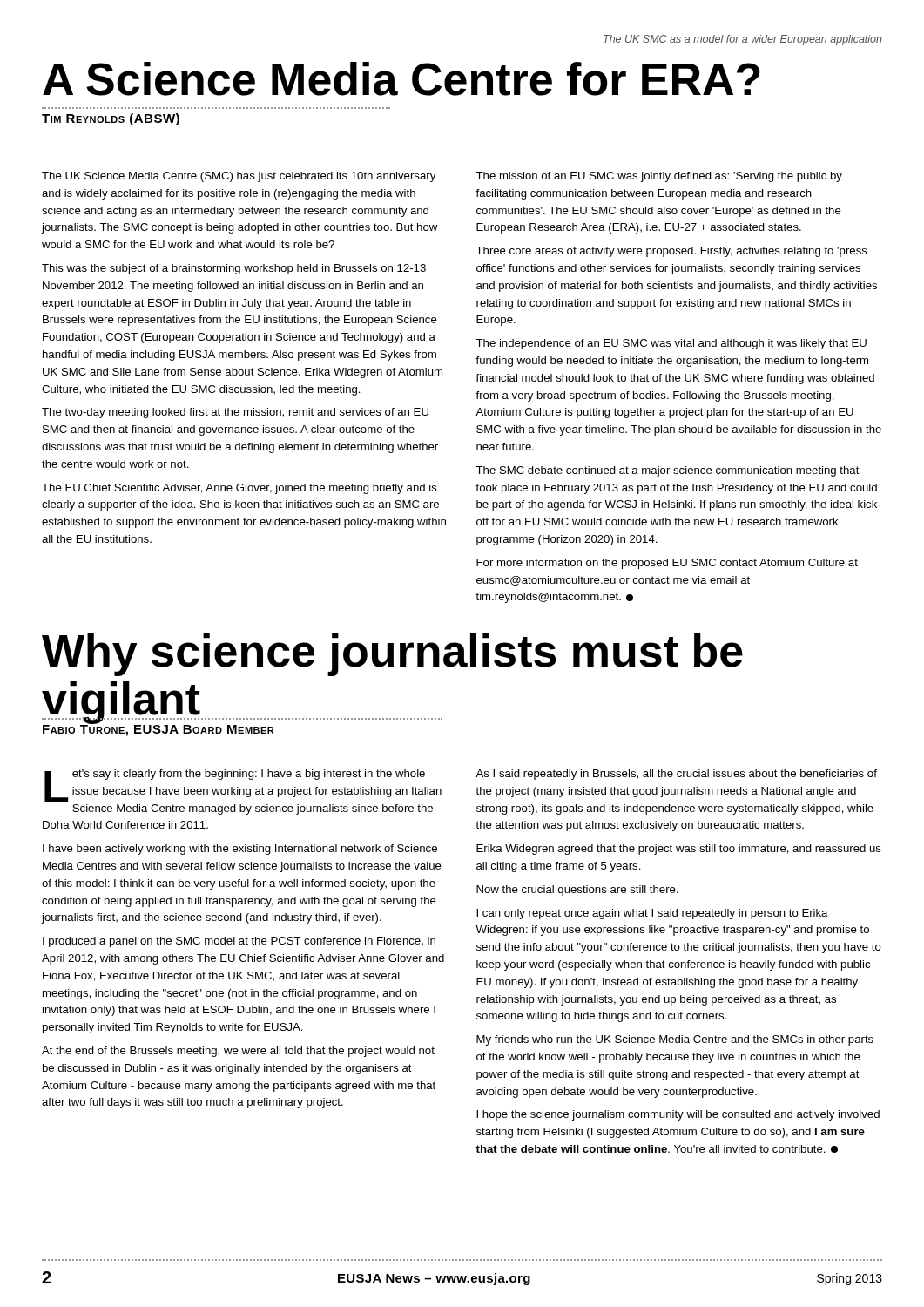
Task: Where does it say "Tim Reynolds (ABSW)"?
Action: pyautogui.click(x=111, y=118)
